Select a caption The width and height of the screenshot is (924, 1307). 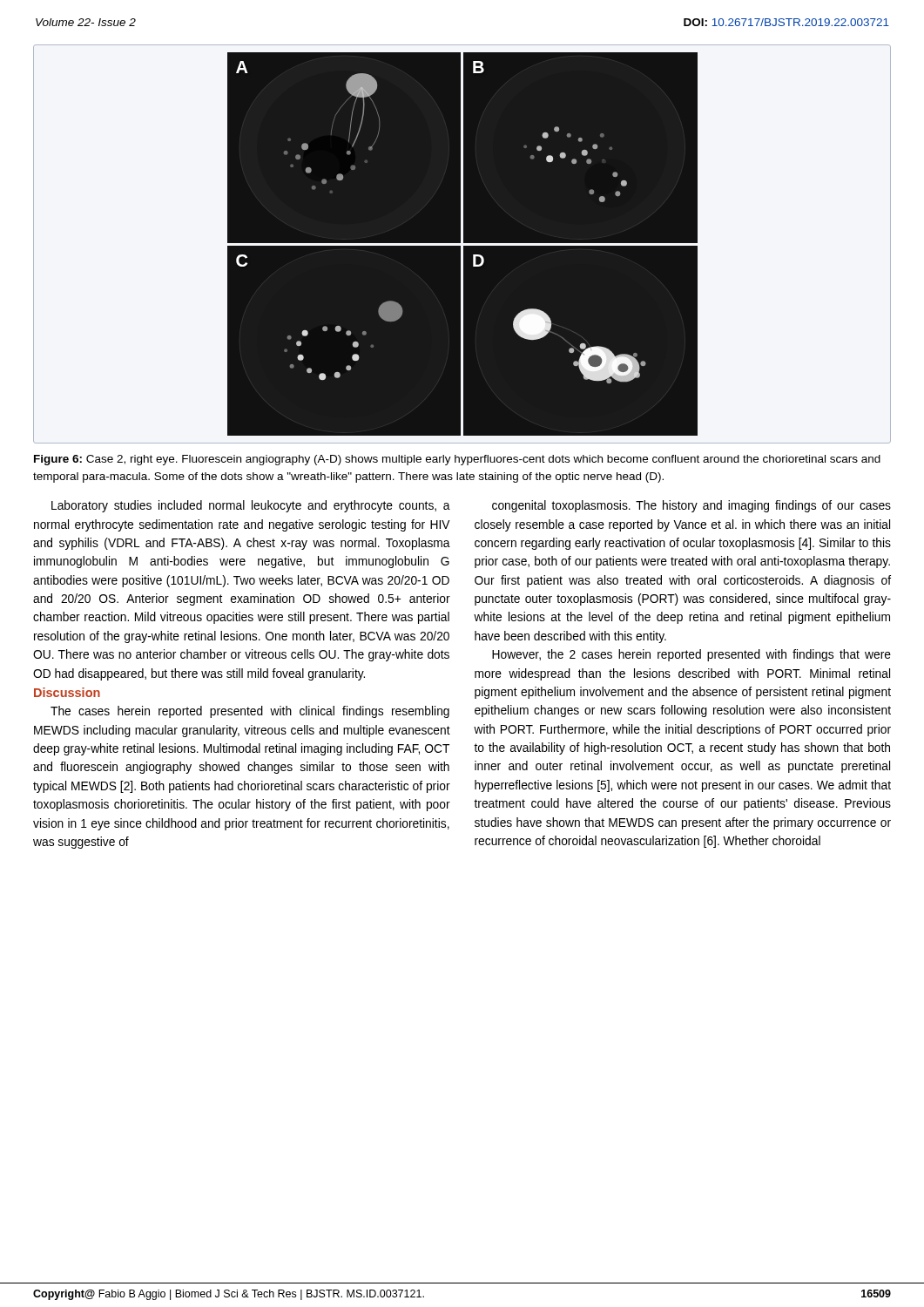tap(457, 467)
